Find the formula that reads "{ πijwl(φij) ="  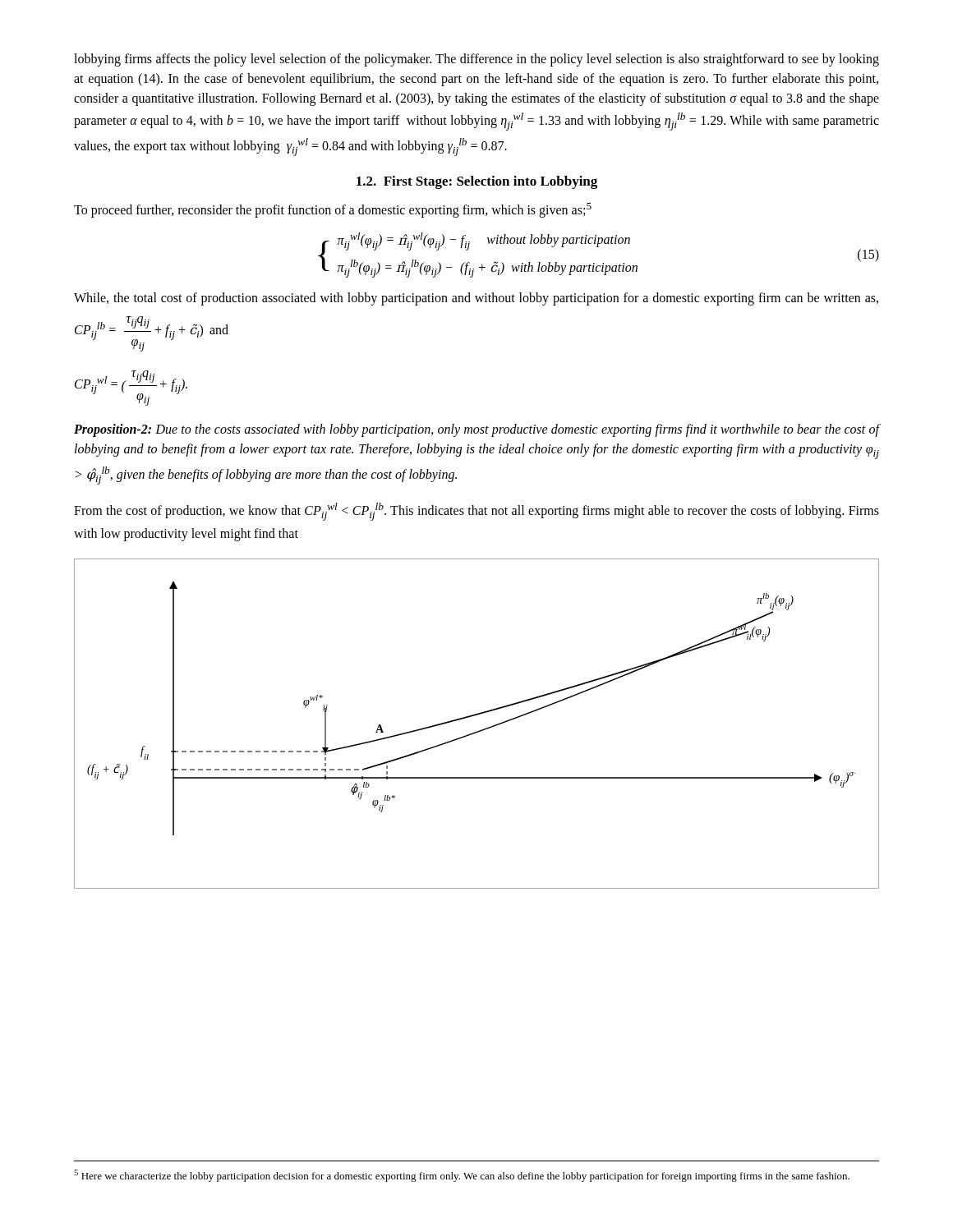(x=476, y=254)
